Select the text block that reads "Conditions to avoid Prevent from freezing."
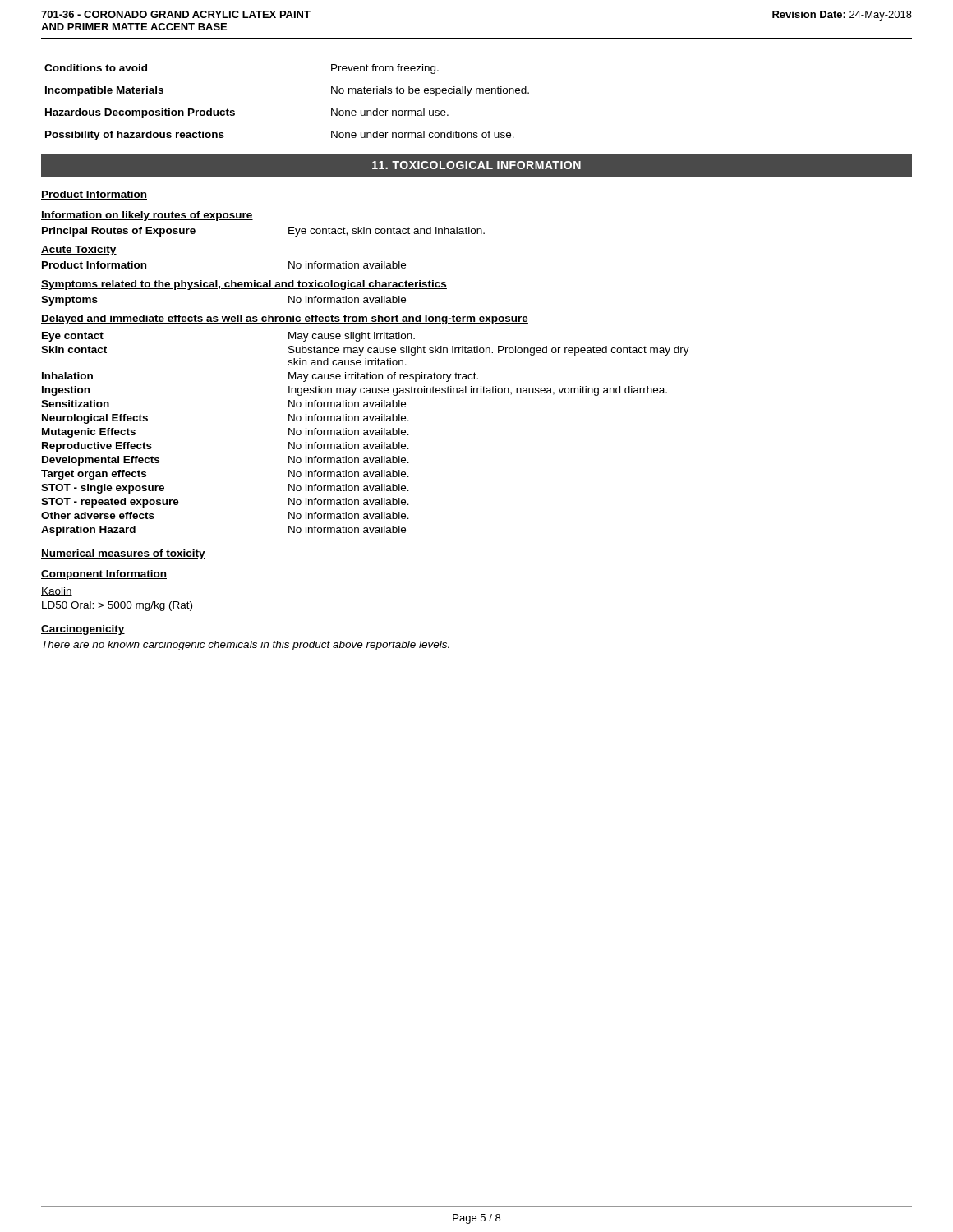 pyautogui.click(x=476, y=101)
